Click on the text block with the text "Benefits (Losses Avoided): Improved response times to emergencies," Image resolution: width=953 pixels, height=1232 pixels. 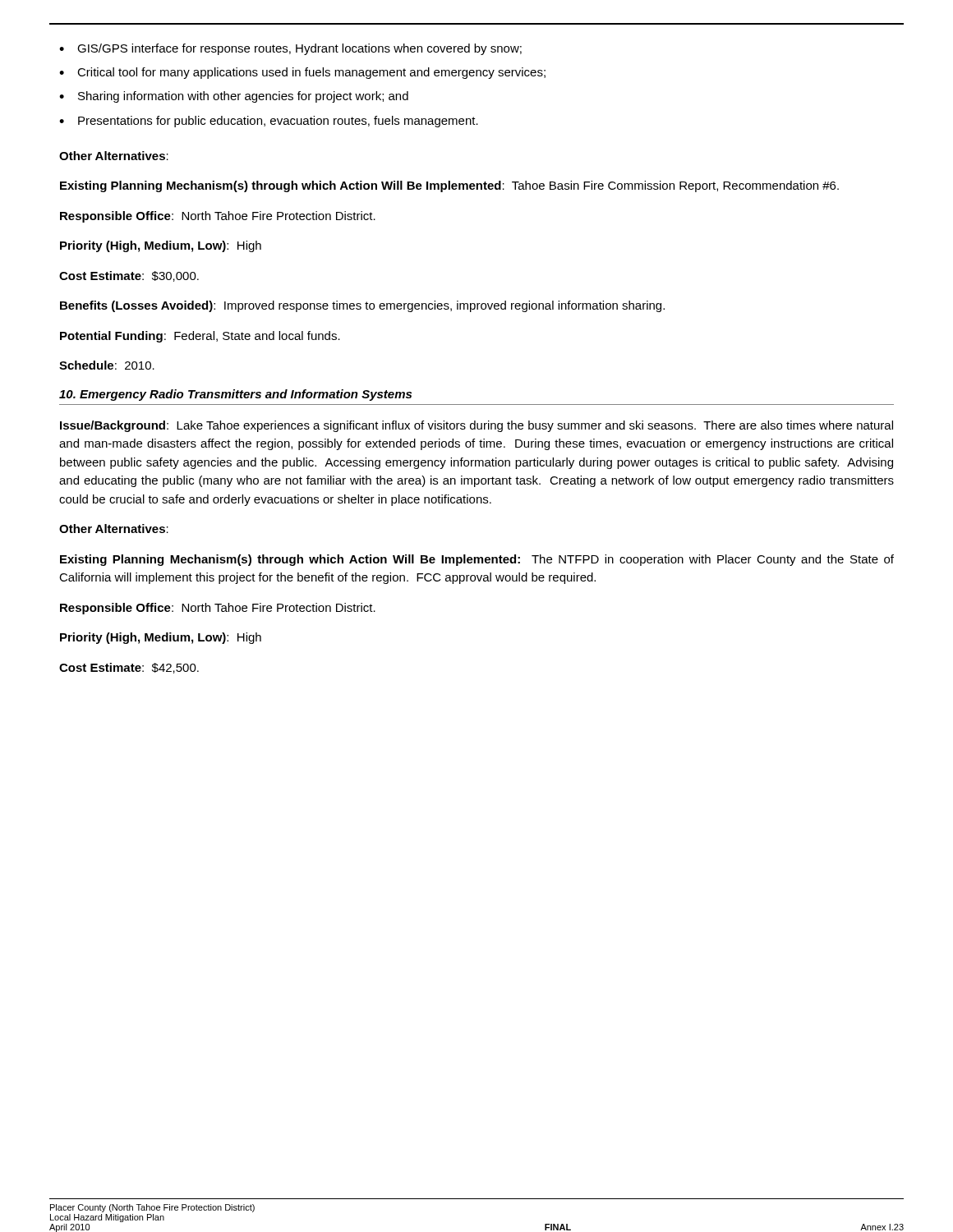pyautogui.click(x=362, y=305)
